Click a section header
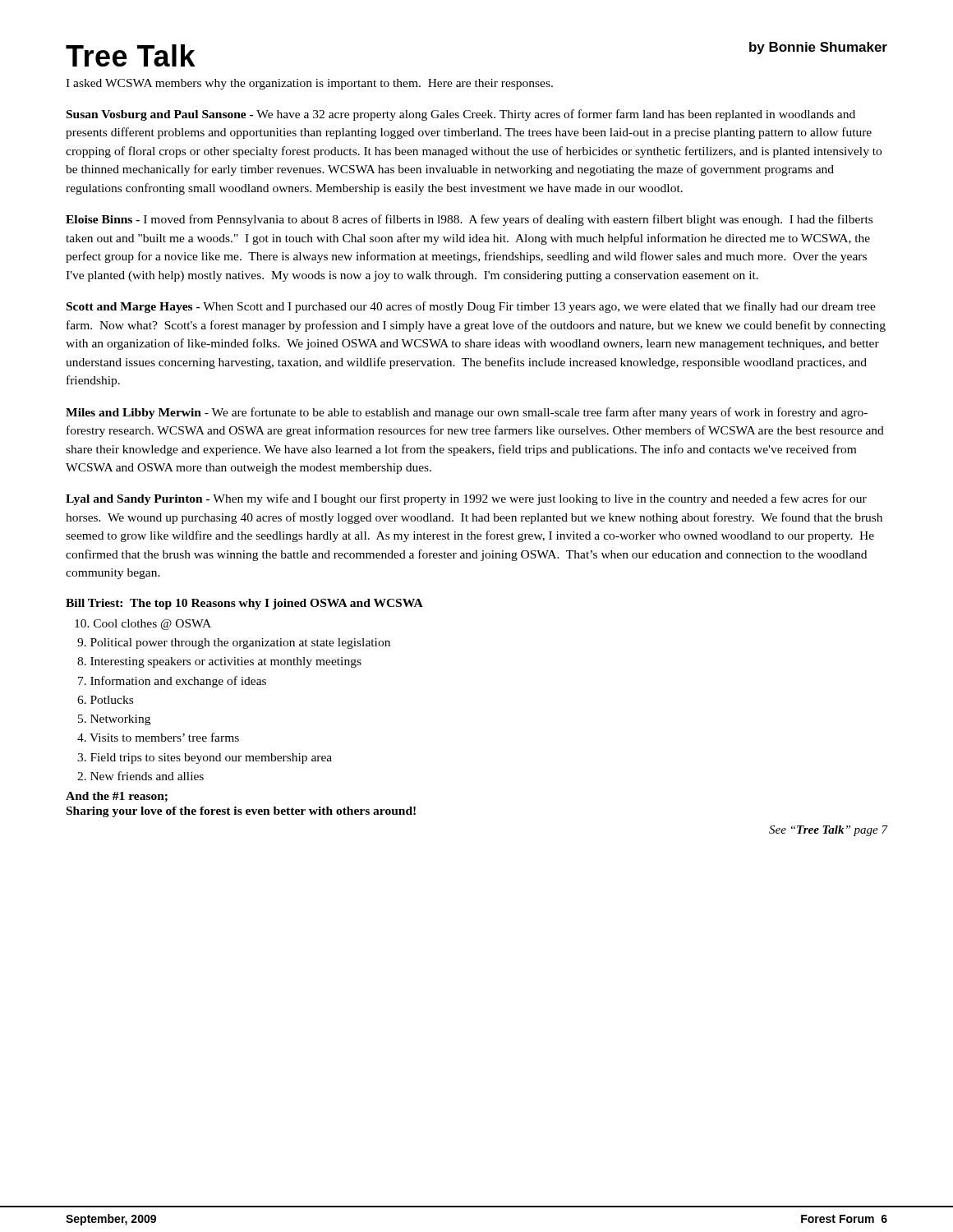The image size is (953, 1232). pyautogui.click(x=244, y=602)
